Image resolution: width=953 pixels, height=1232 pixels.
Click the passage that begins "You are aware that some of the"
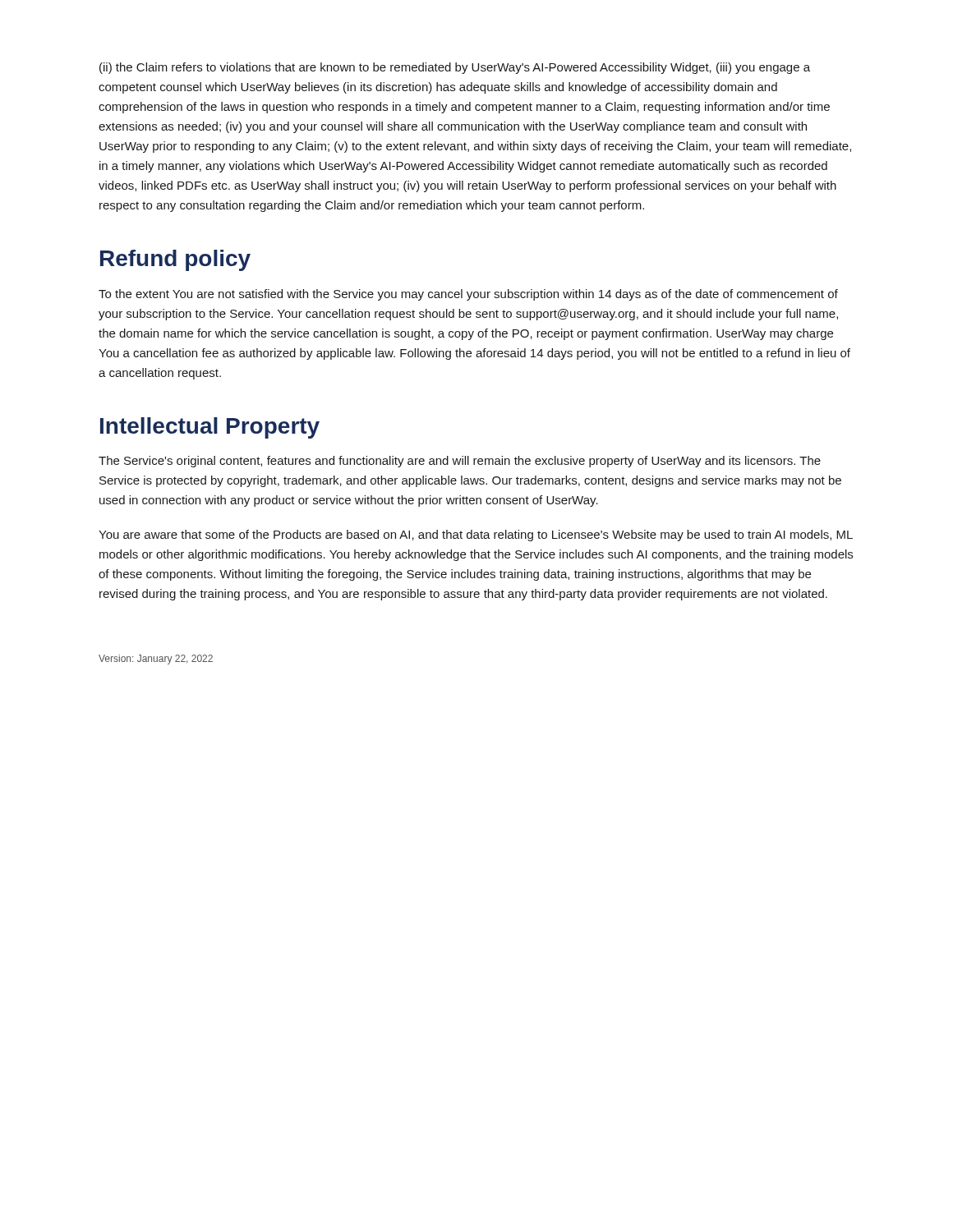click(x=476, y=564)
